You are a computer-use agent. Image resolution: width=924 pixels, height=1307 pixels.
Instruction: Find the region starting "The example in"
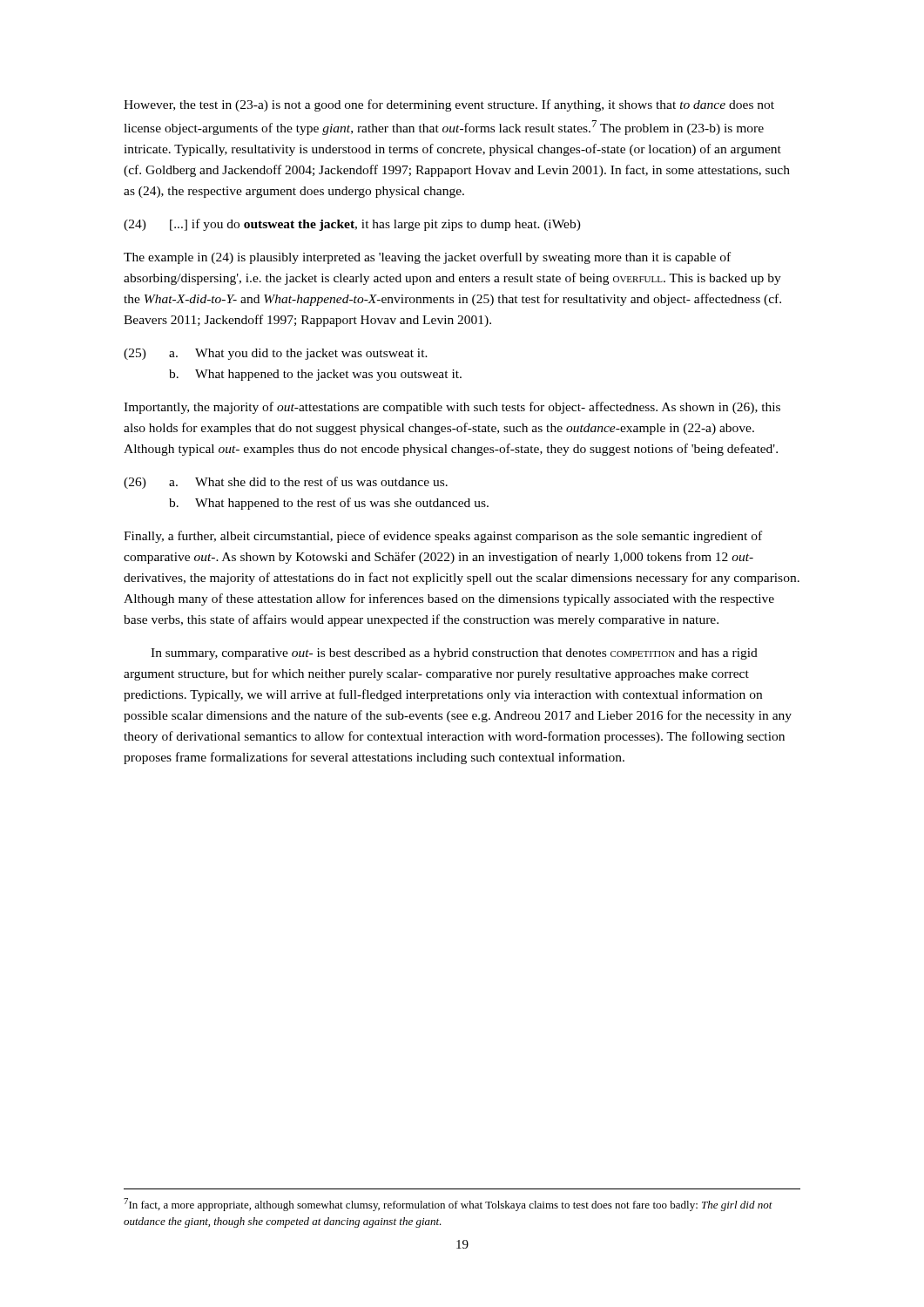[453, 288]
